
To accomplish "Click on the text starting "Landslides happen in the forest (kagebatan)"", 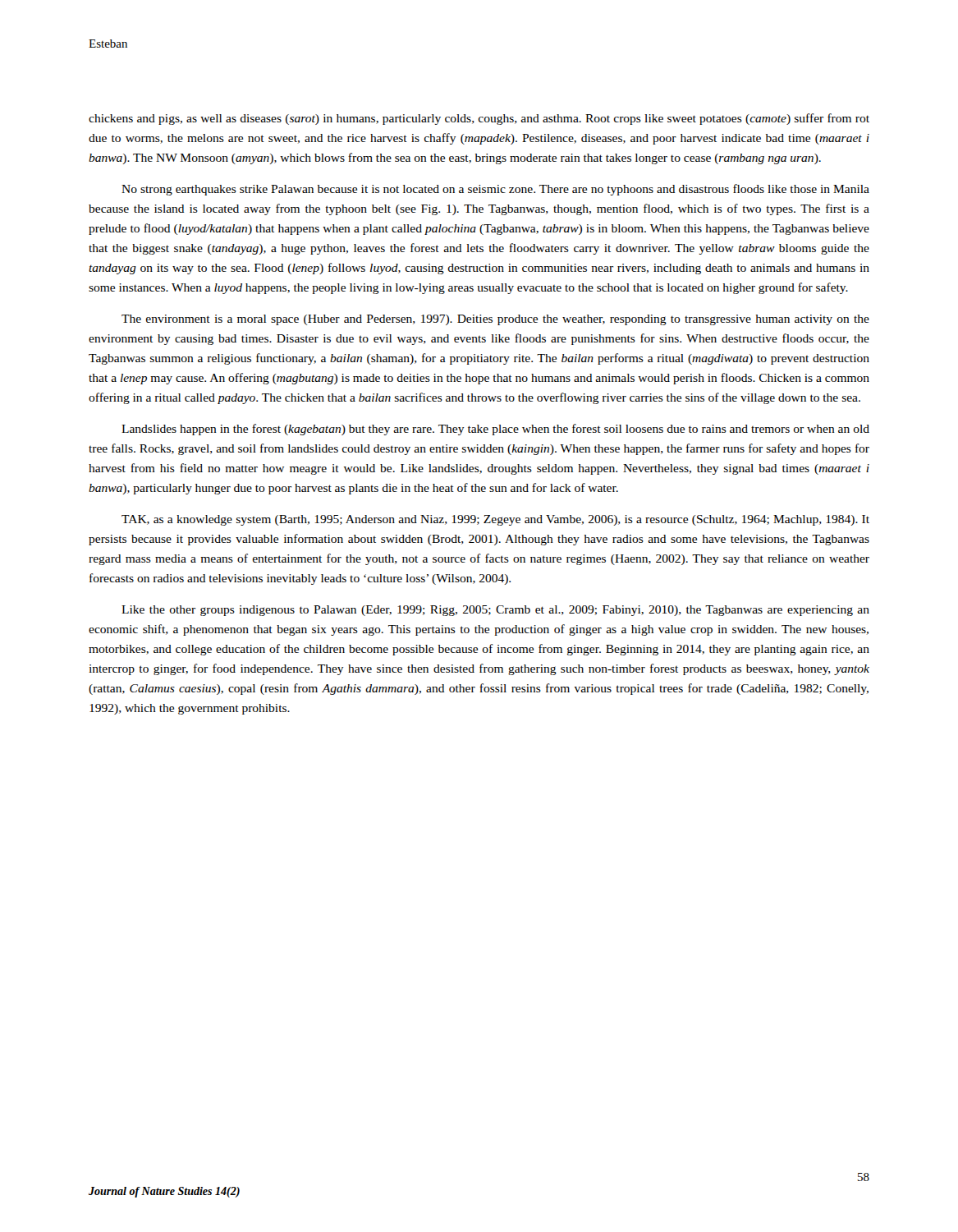I will click(x=479, y=458).
